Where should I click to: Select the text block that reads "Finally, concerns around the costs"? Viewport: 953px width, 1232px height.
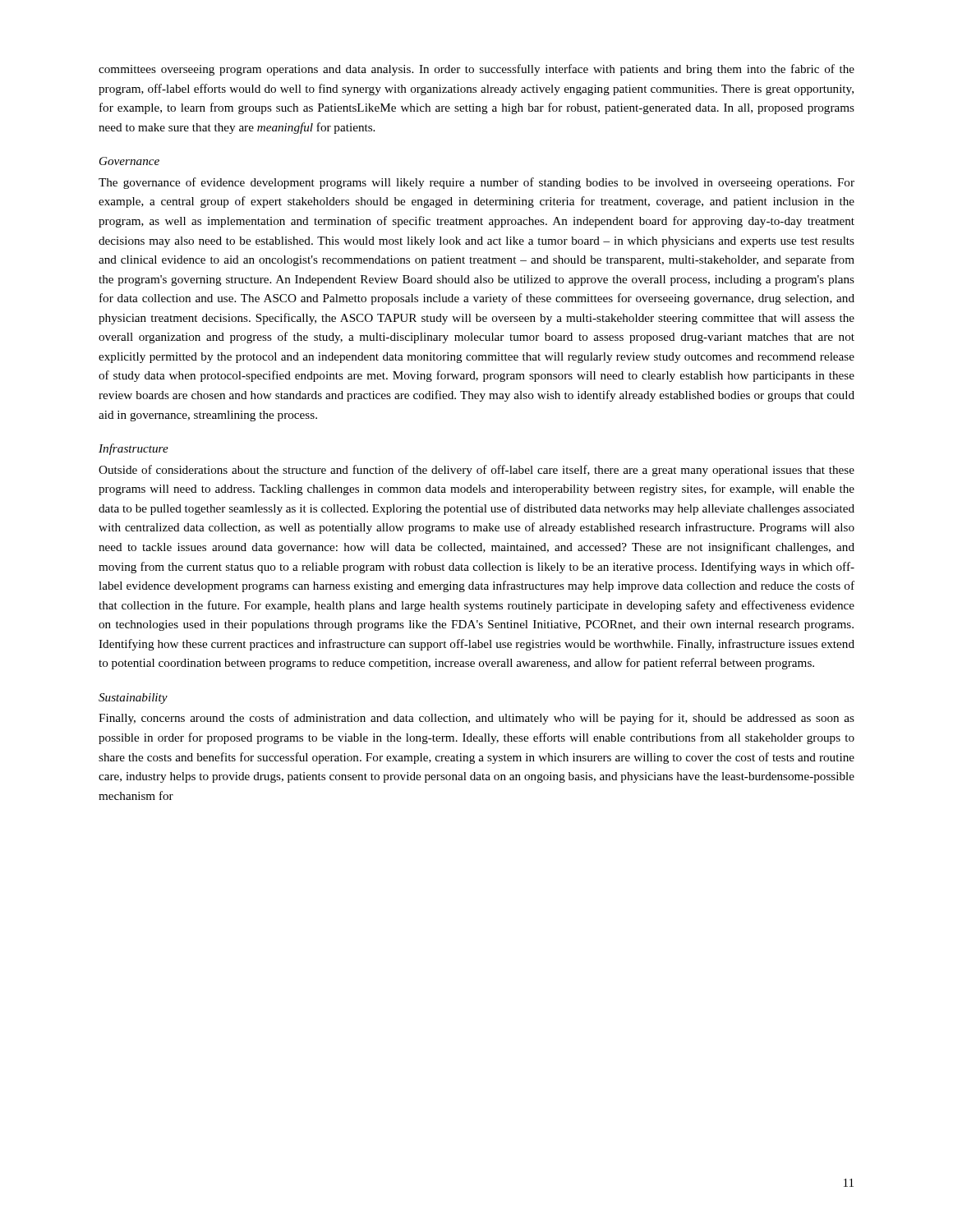476,757
